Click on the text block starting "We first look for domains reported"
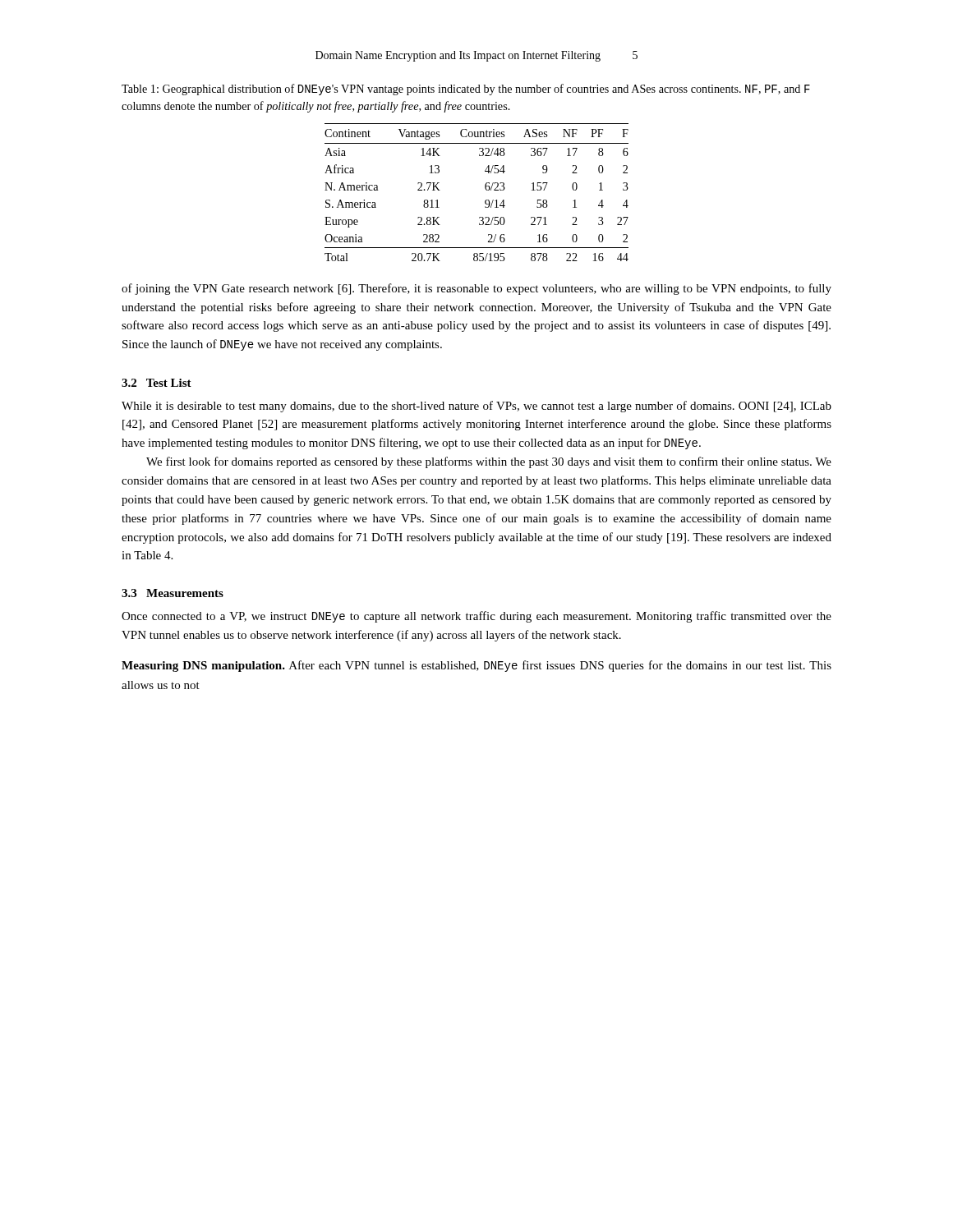Viewport: 953px width, 1232px height. [x=476, y=509]
